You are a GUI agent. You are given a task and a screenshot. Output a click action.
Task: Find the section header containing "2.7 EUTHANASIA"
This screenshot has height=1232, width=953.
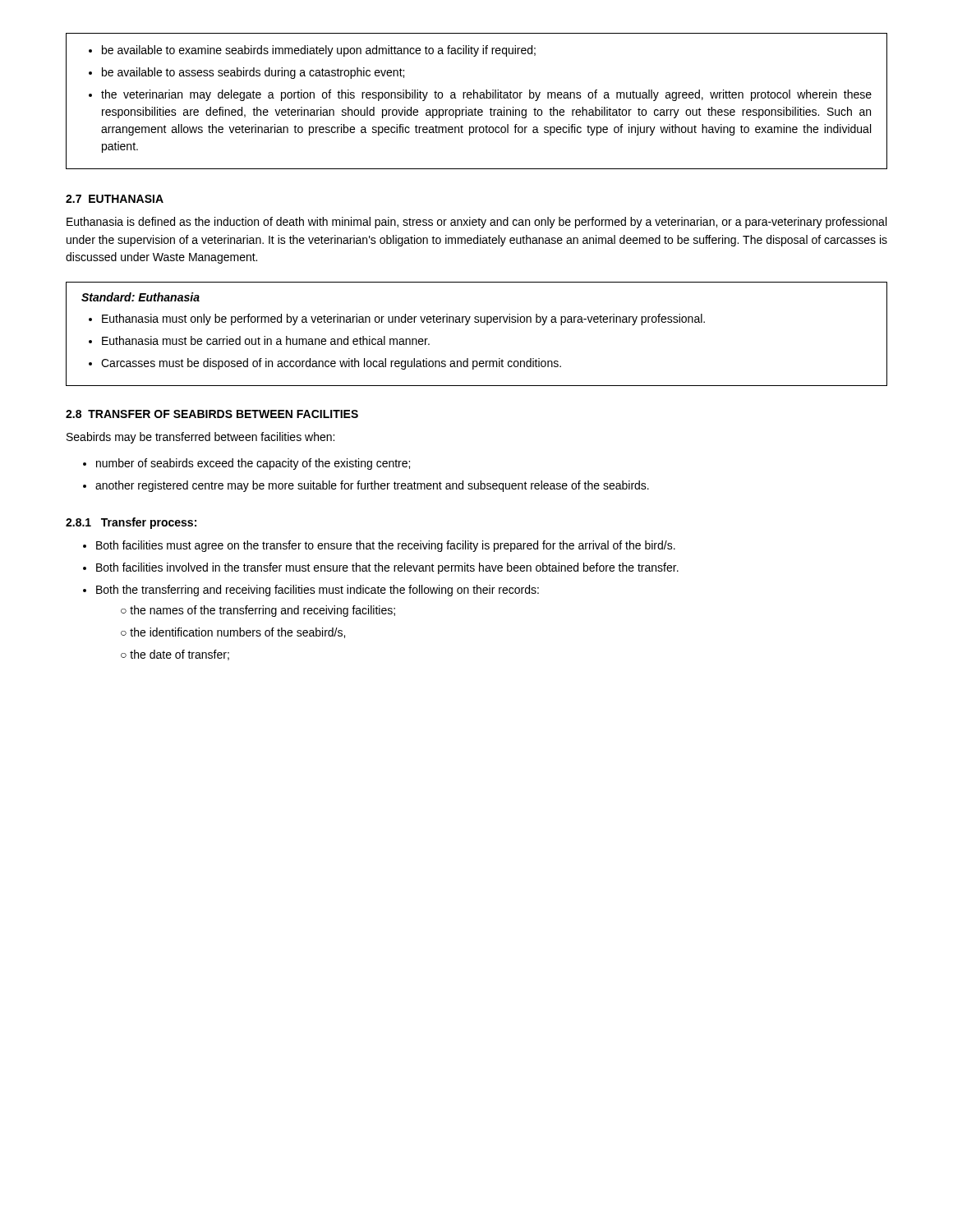[115, 199]
